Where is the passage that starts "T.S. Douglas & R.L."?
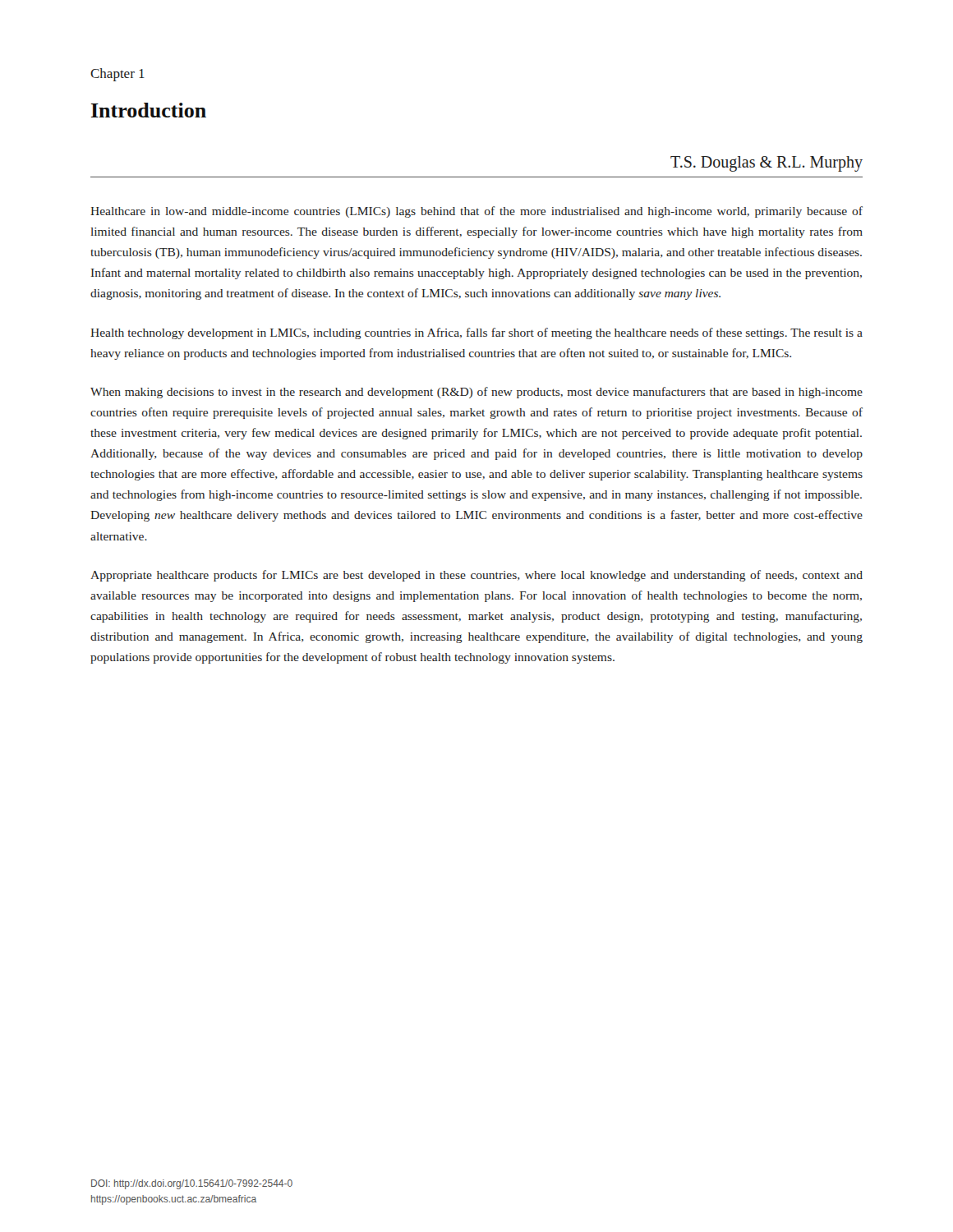The image size is (953, 1232). [x=766, y=162]
